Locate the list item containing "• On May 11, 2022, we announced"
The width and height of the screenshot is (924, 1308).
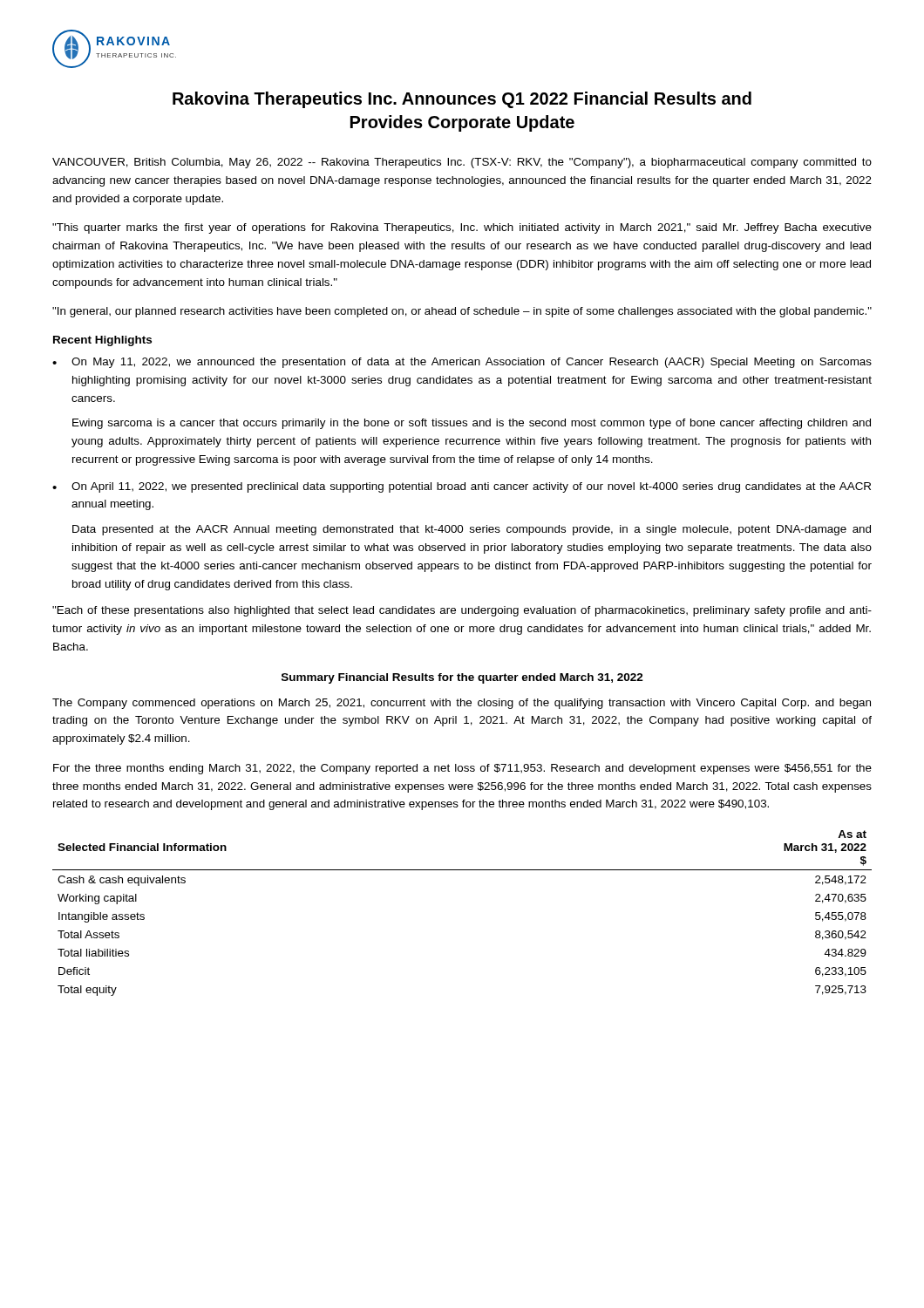pyautogui.click(x=462, y=380)
